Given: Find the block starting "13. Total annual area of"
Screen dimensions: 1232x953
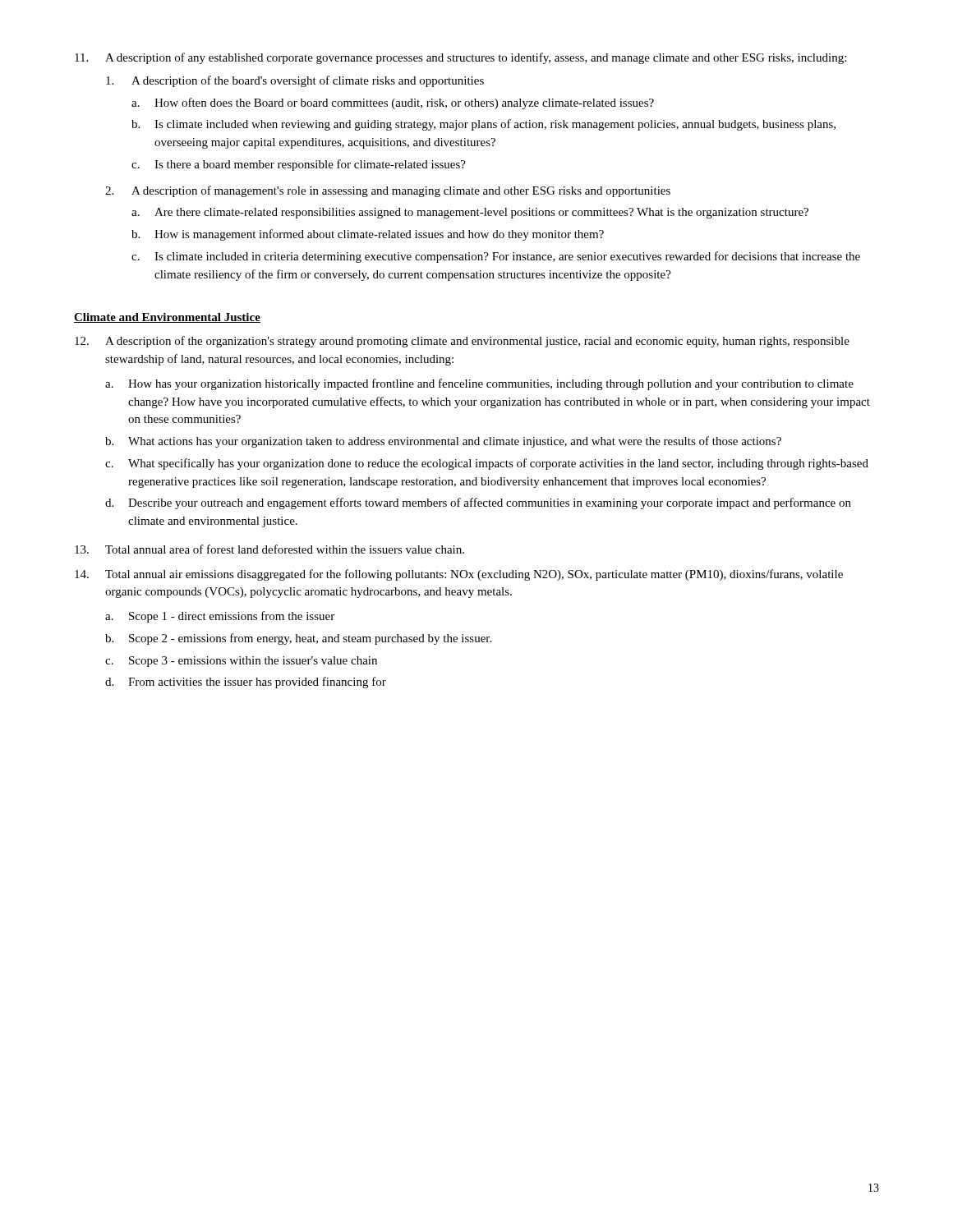Looking at the screenshot, I should click(269, 549).
